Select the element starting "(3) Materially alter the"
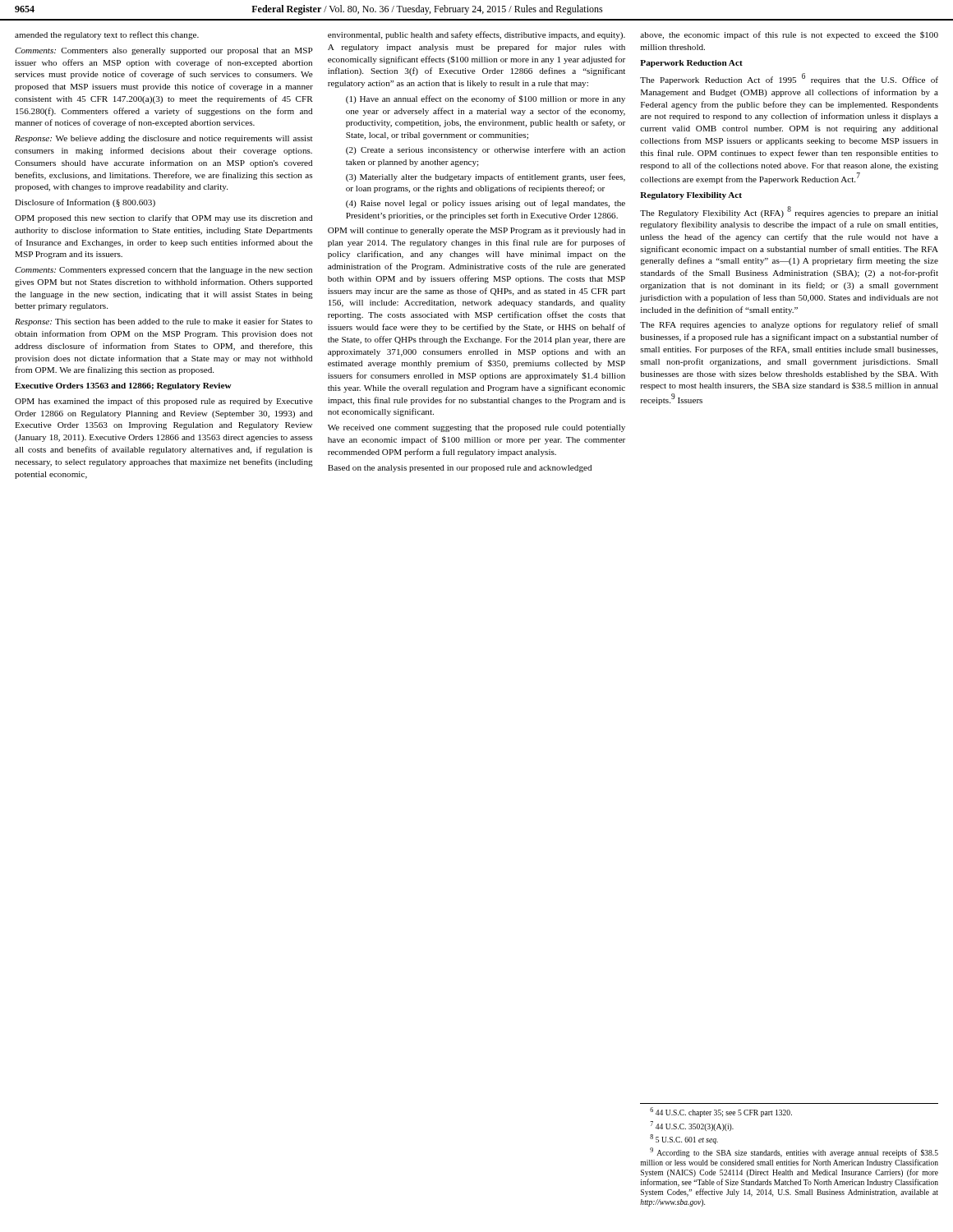Viewport: 953px width, 1232px height. click(x=476, y=183)
